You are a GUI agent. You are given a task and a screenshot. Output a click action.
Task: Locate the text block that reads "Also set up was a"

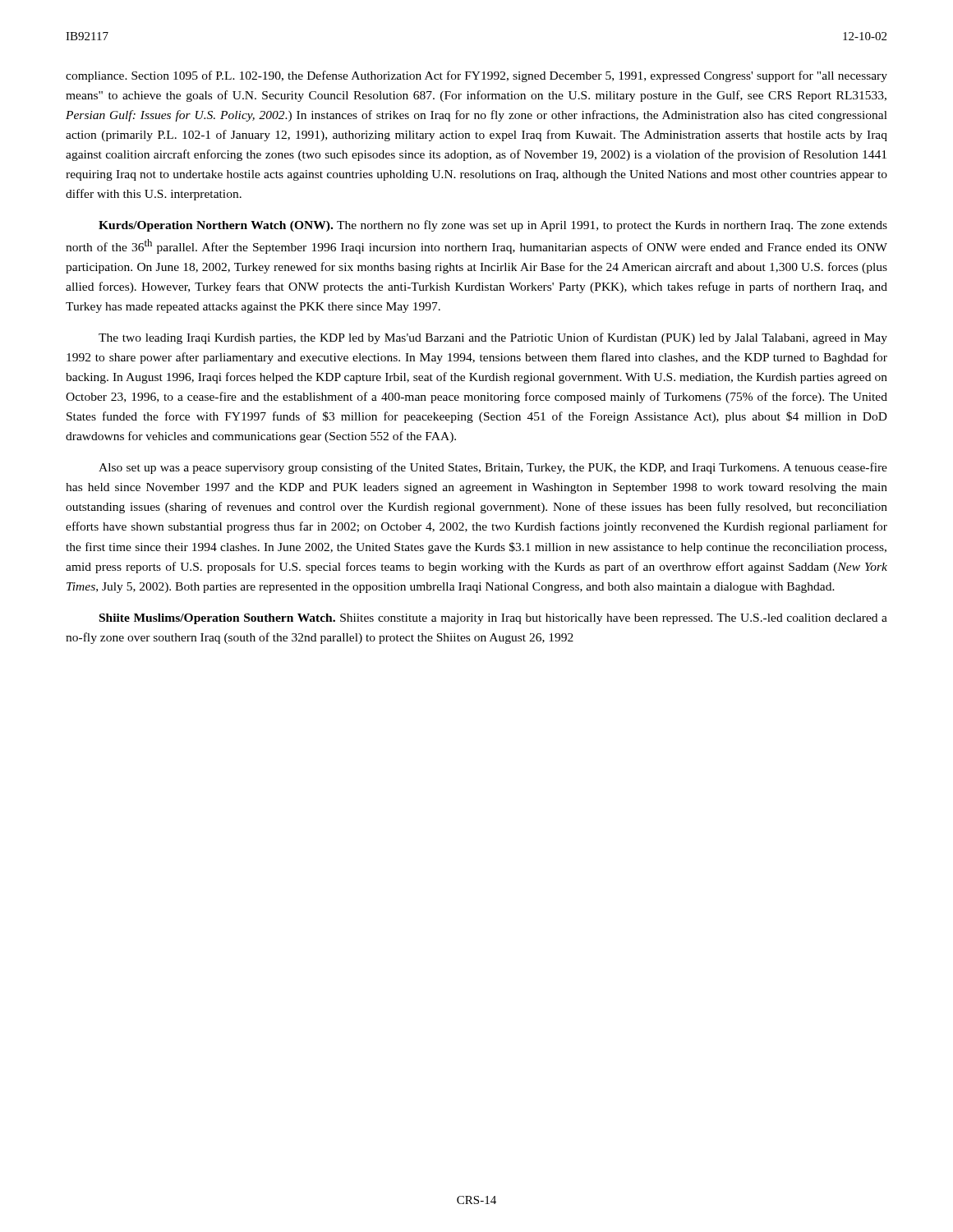476,527
